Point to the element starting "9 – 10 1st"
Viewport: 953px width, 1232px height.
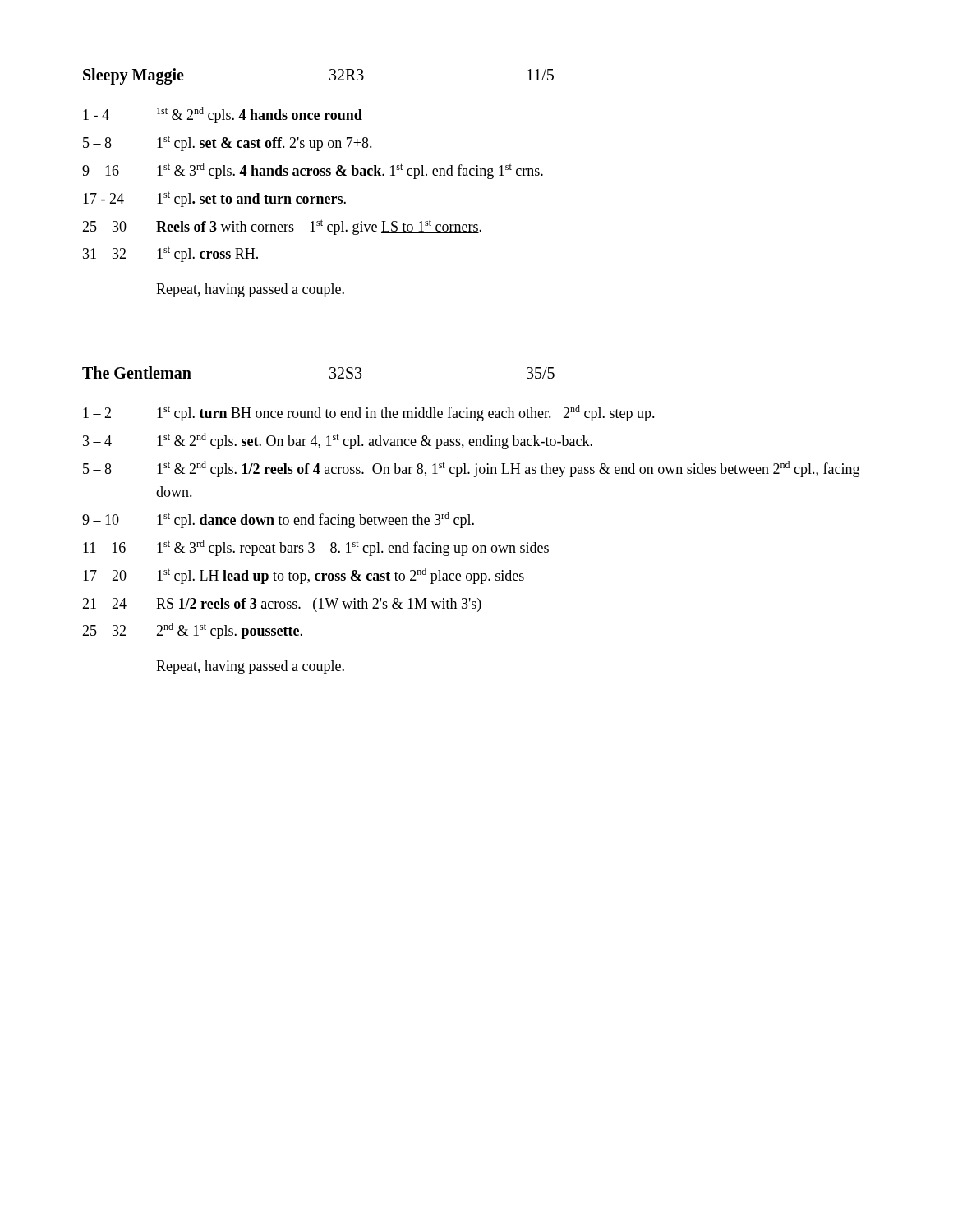tap(476, 521)
